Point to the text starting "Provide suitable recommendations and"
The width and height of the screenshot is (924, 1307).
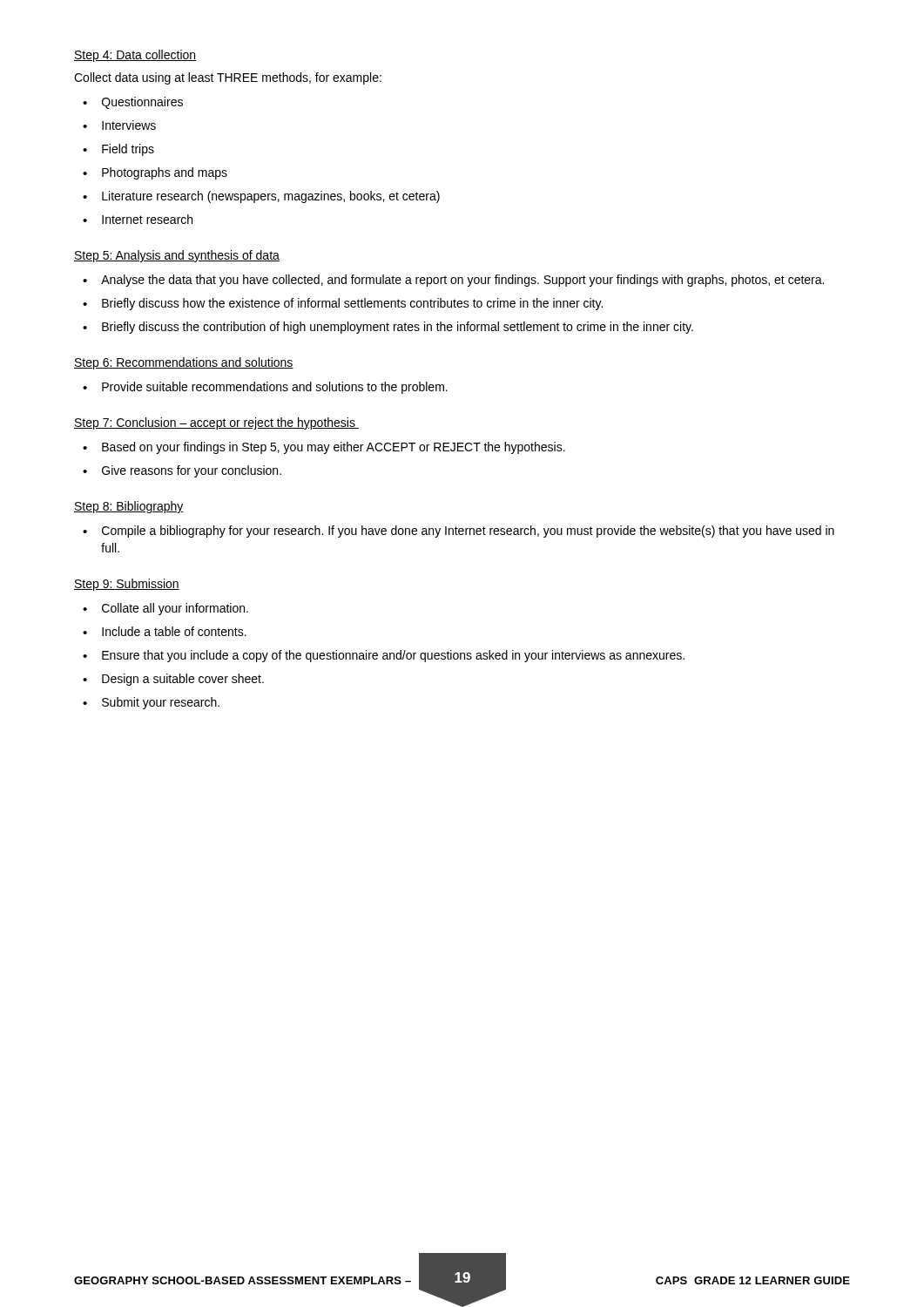click(275, 388)
